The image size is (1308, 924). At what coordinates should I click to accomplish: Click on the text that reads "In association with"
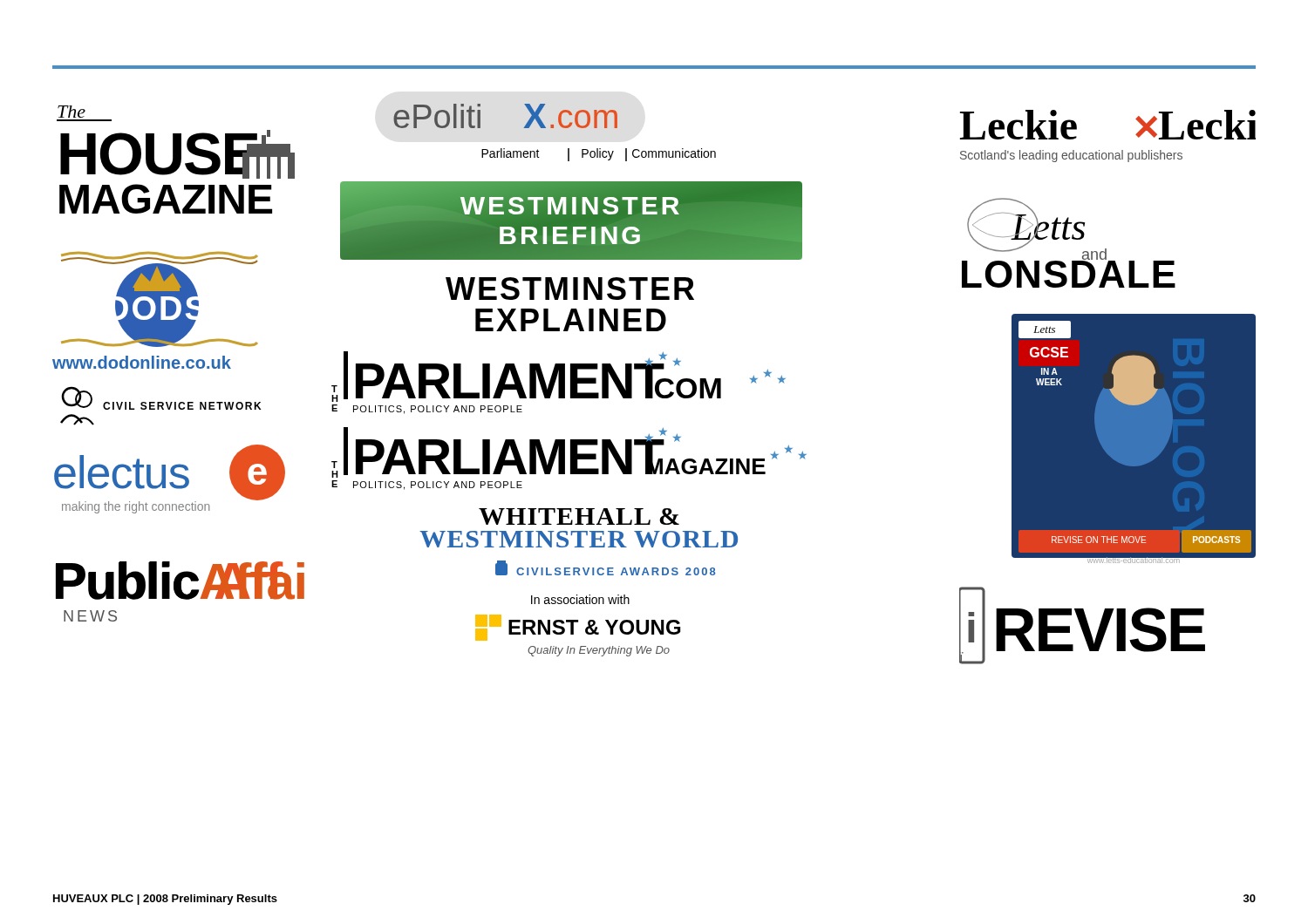click(x=580, y=600)
